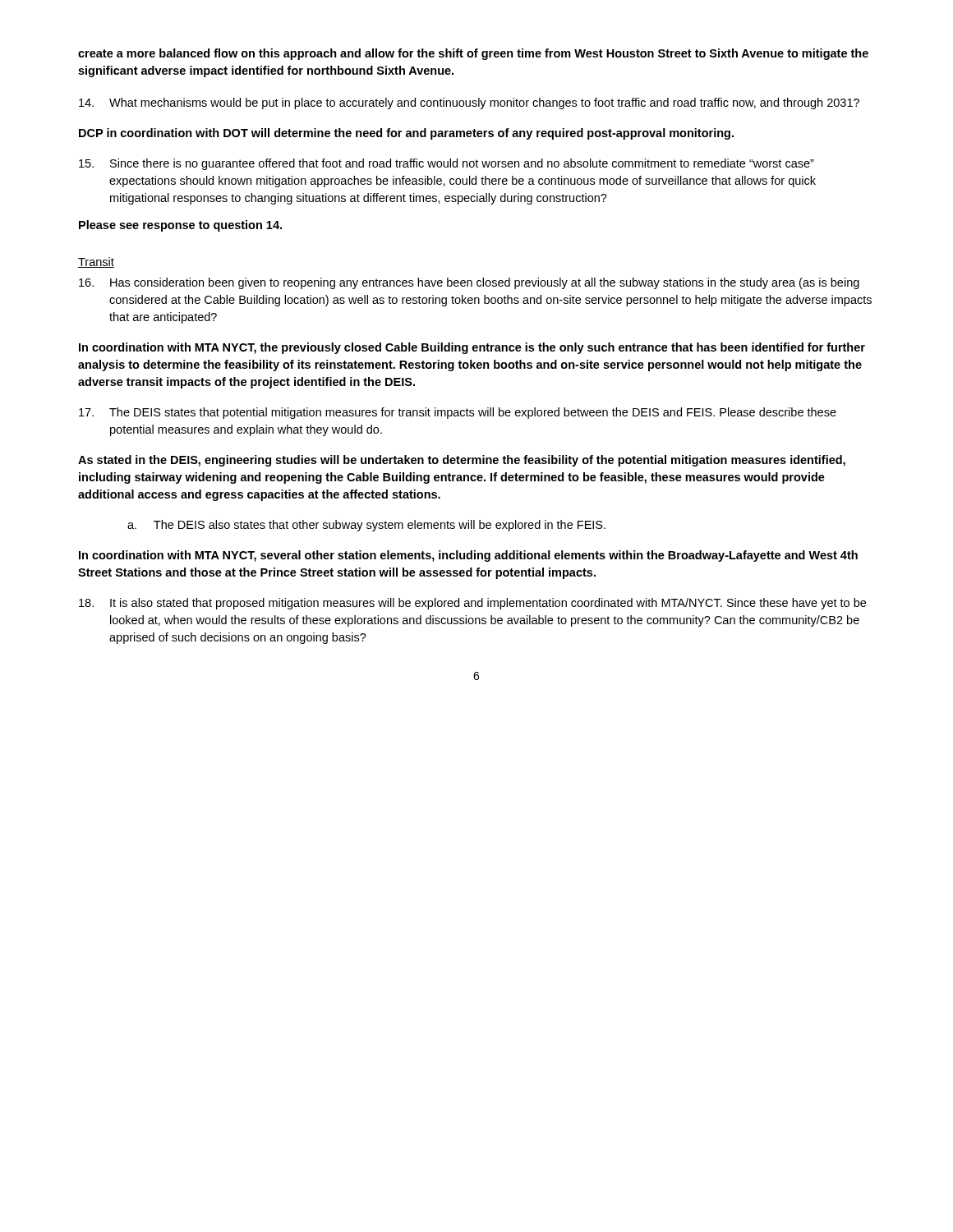Screen dimensions: 1232x953
Task: Find the list item that says "17. The DEIS states that potential mitigation"
Action: (476, 422)
